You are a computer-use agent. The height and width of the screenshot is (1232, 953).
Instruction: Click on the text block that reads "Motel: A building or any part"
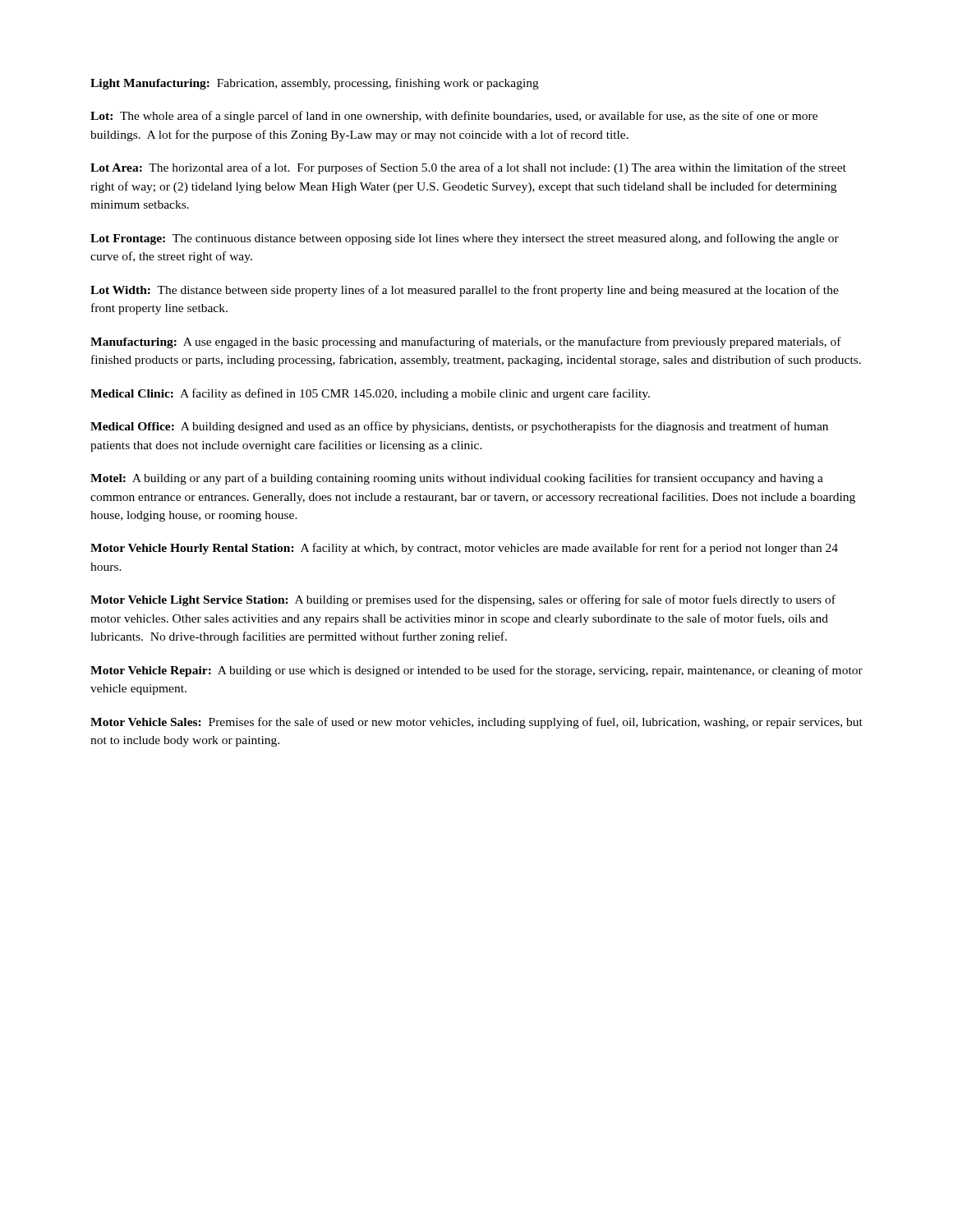[473, 496]
